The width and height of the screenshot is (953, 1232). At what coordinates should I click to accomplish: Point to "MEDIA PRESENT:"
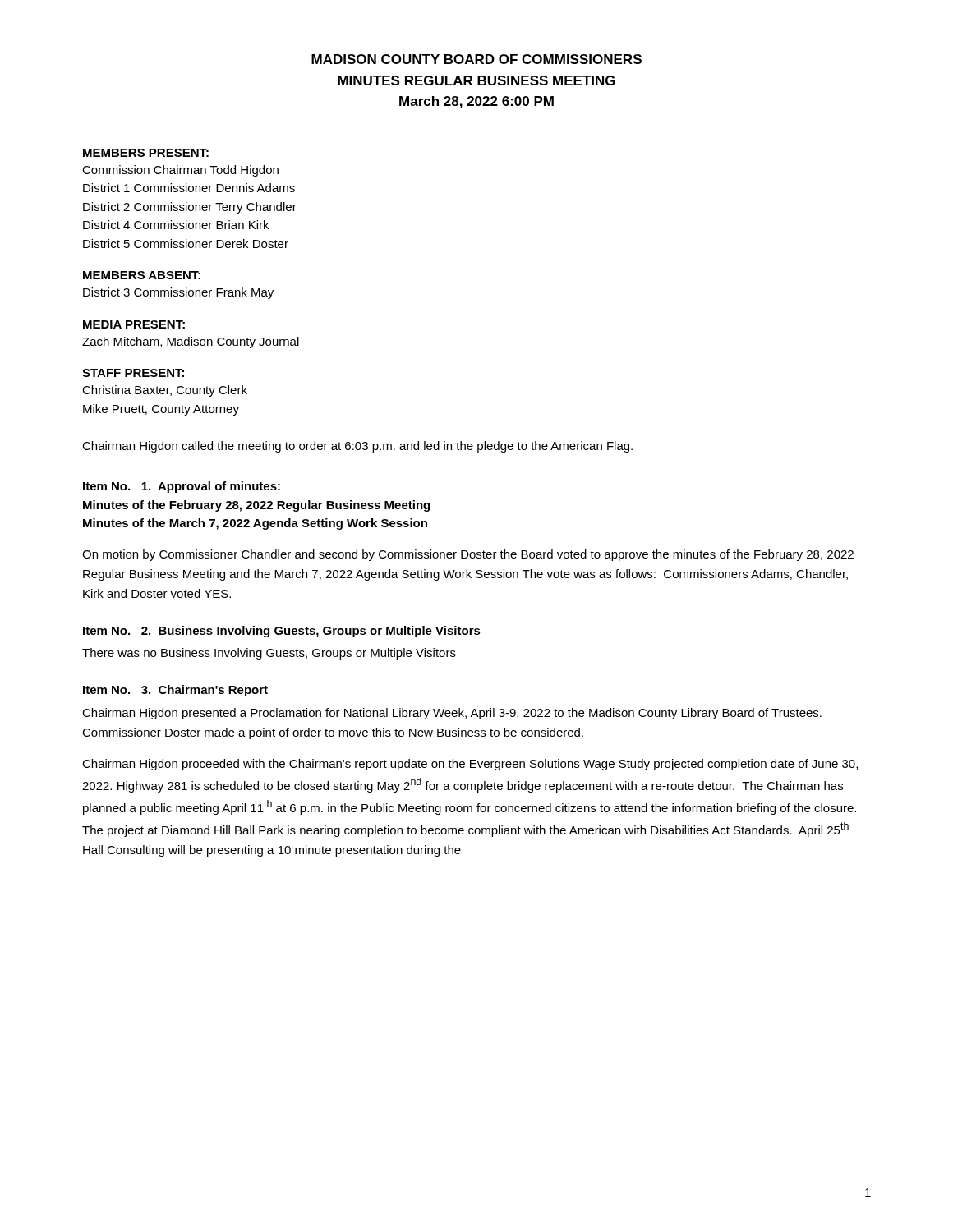coord(134,324)
